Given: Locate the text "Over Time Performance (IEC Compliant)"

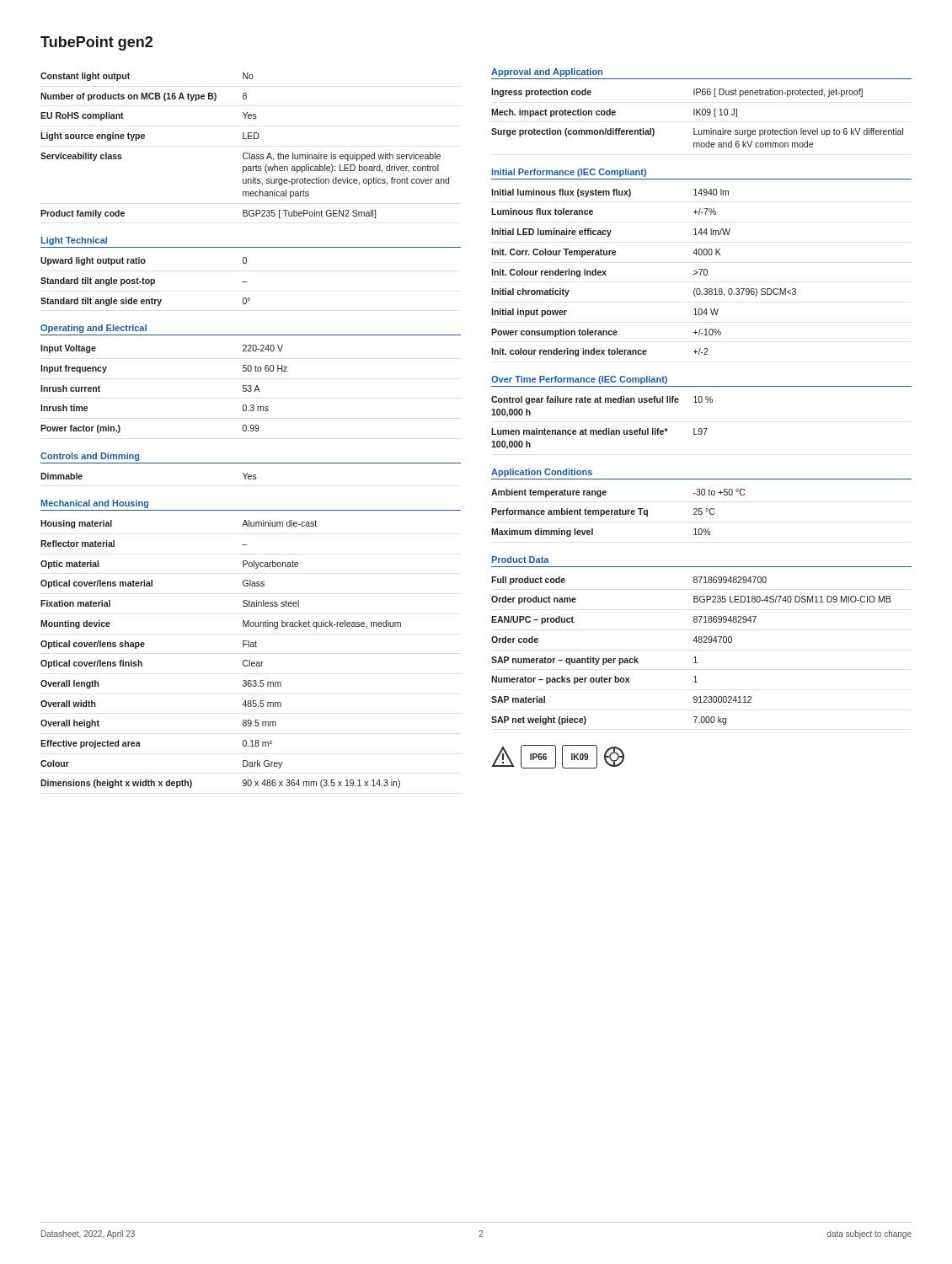Looking at the screenshot, I should (x=579, y=379).
